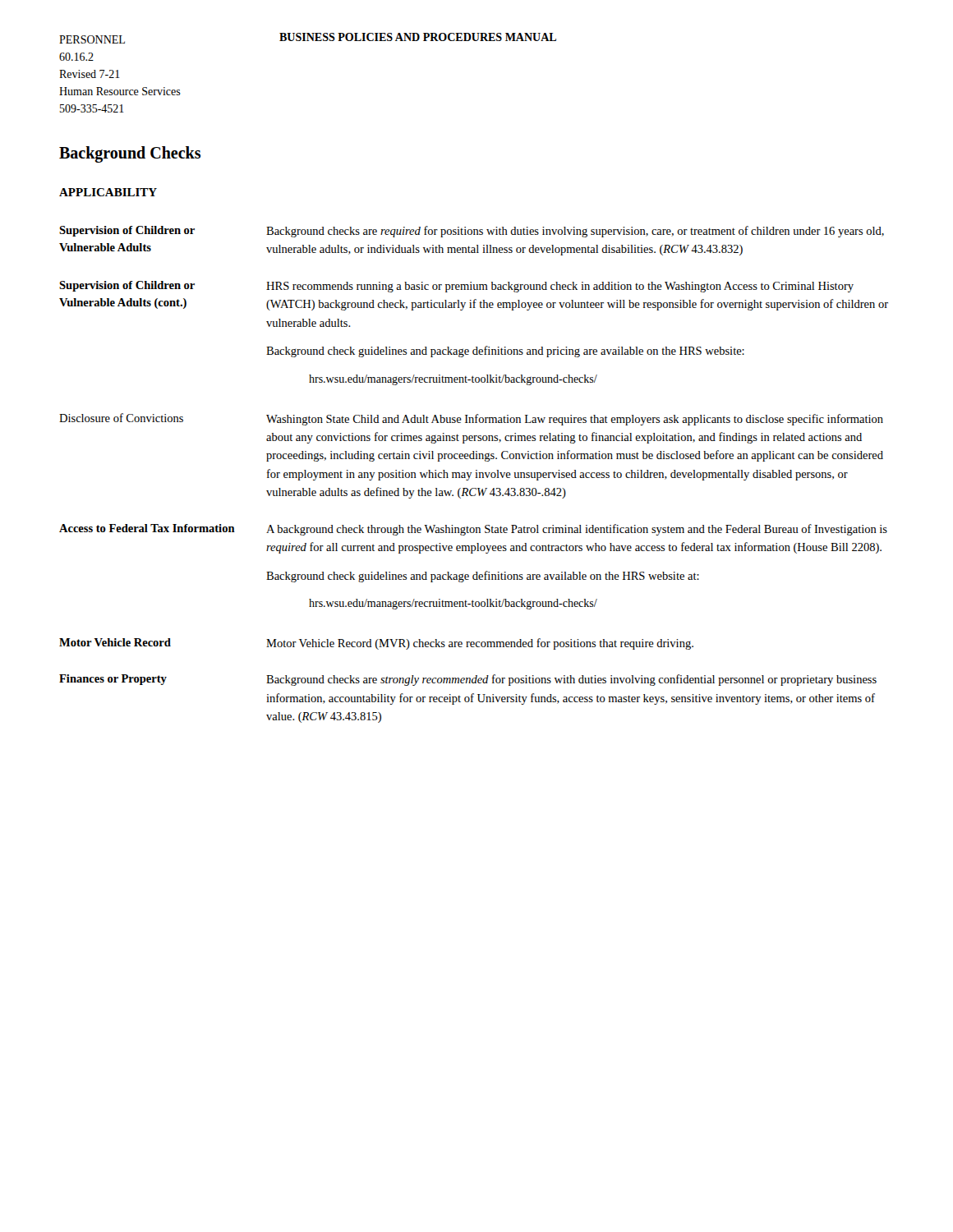
Task: Click on the passage starting "Background checks are strongly"
Action: 580,698
